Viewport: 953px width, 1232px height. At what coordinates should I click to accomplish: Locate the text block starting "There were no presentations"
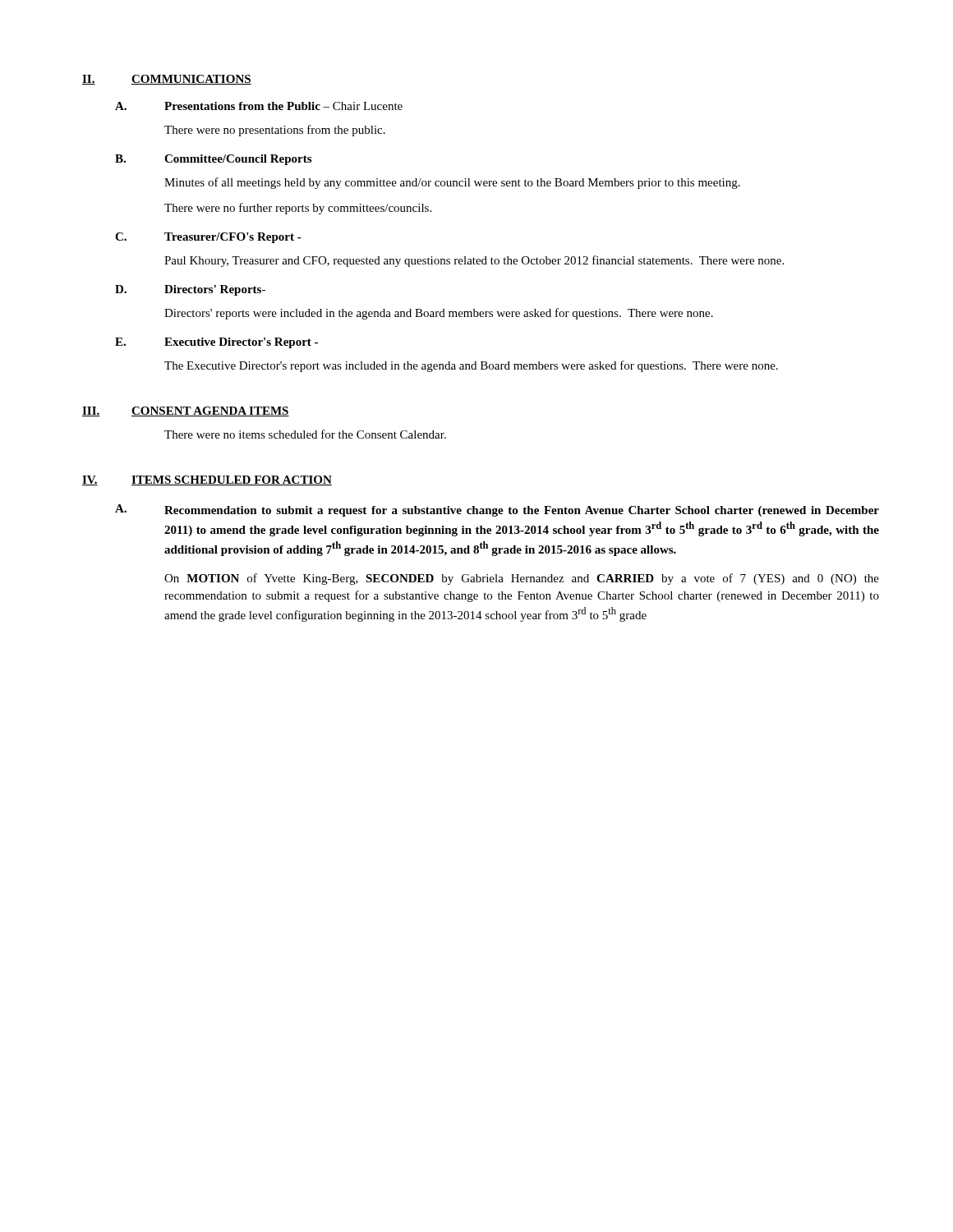[275, 130]
